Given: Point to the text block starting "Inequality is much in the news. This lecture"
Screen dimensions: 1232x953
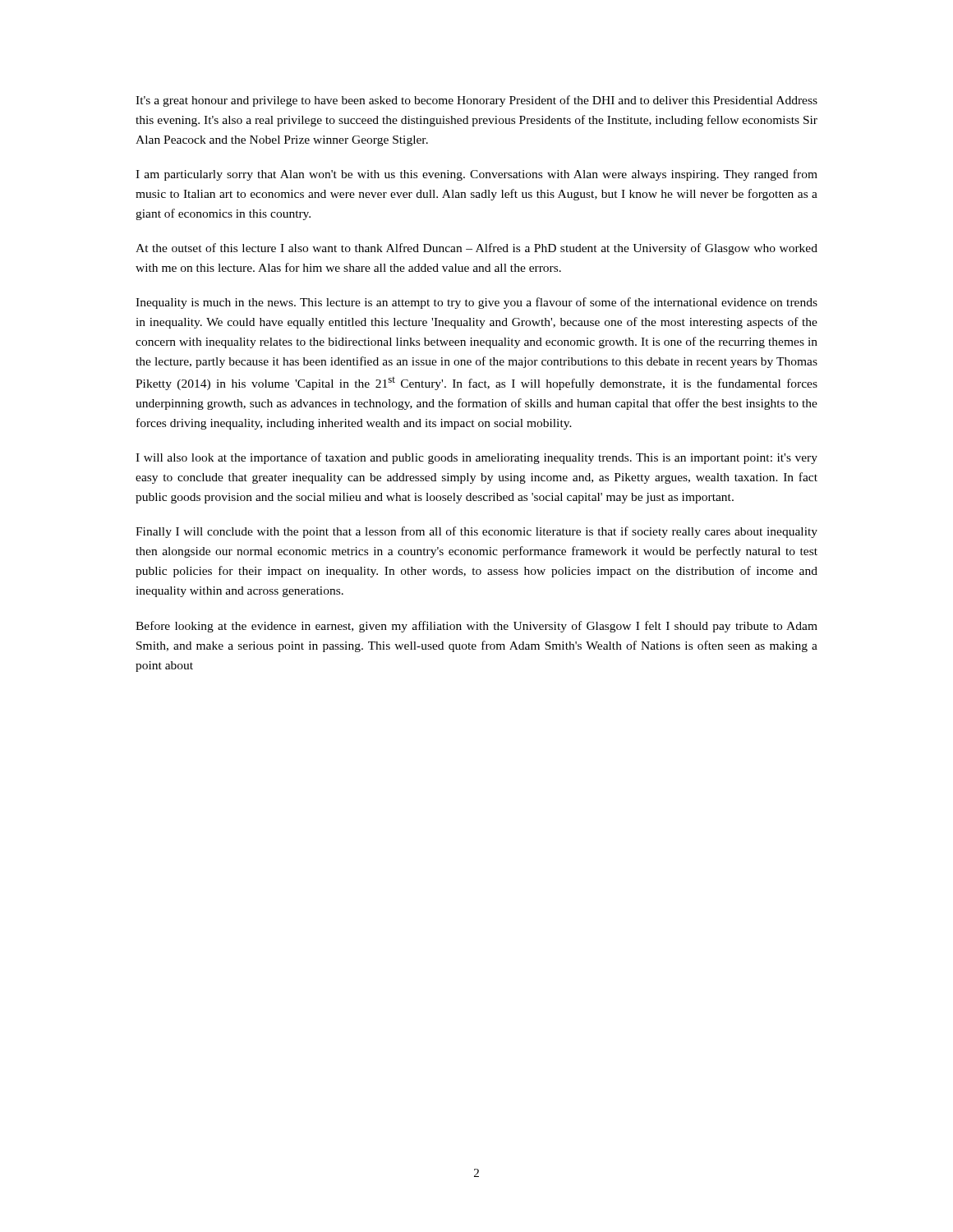Looking at the screenshot, I should (476, 362).
